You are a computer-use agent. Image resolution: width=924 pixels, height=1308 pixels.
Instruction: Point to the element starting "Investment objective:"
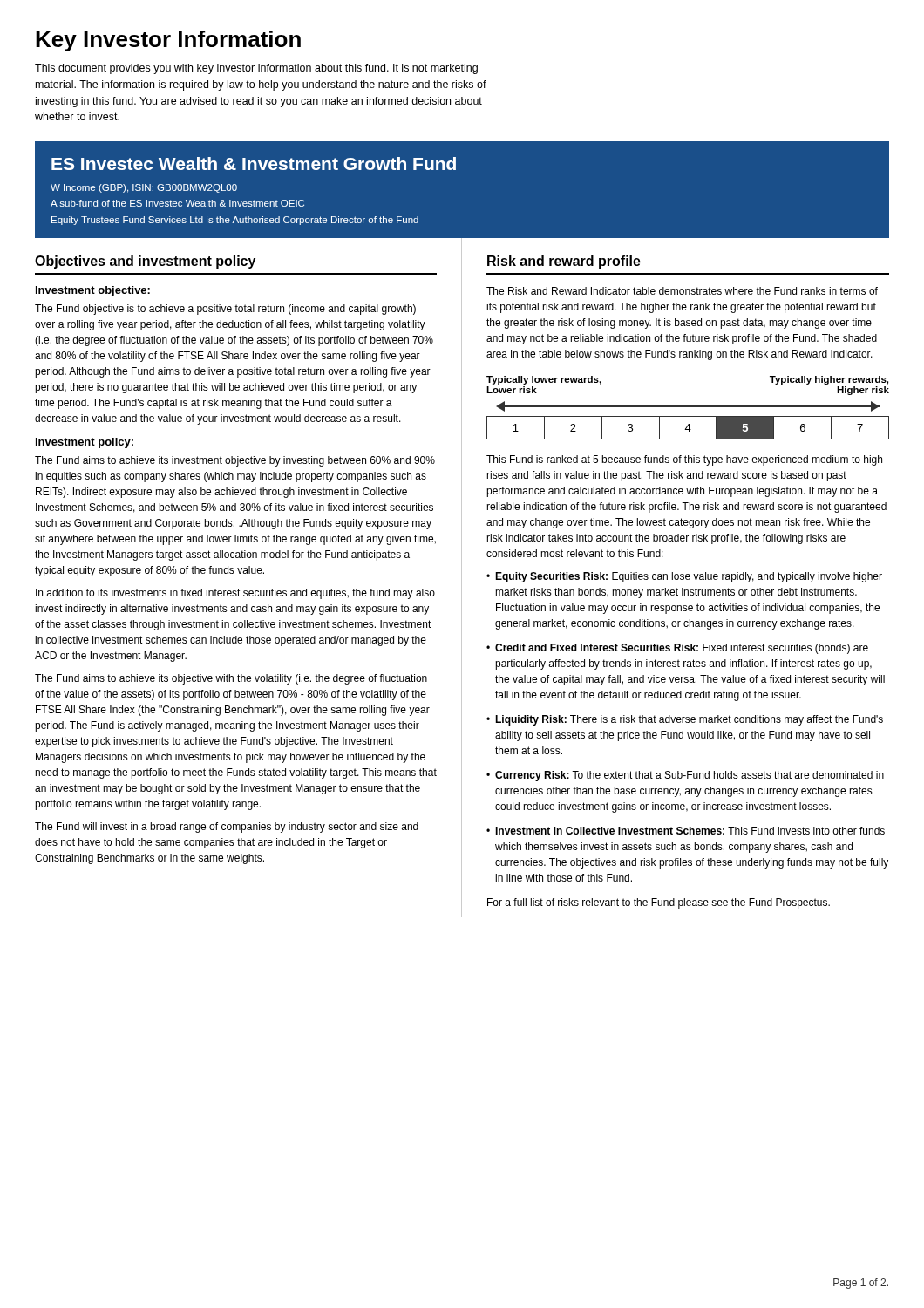point(93,291)
